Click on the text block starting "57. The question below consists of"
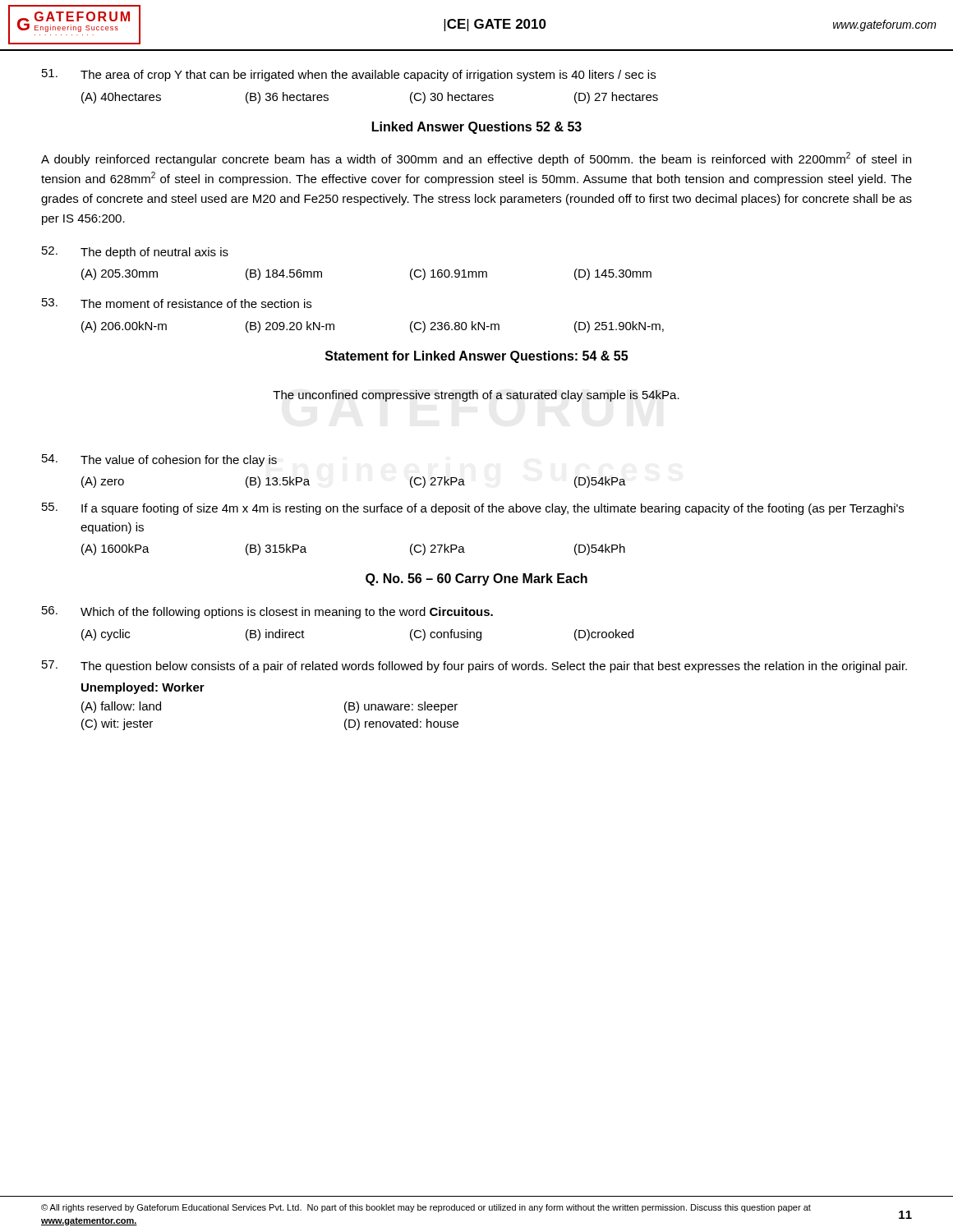The image size is (953, 1232). pos(474,667)
